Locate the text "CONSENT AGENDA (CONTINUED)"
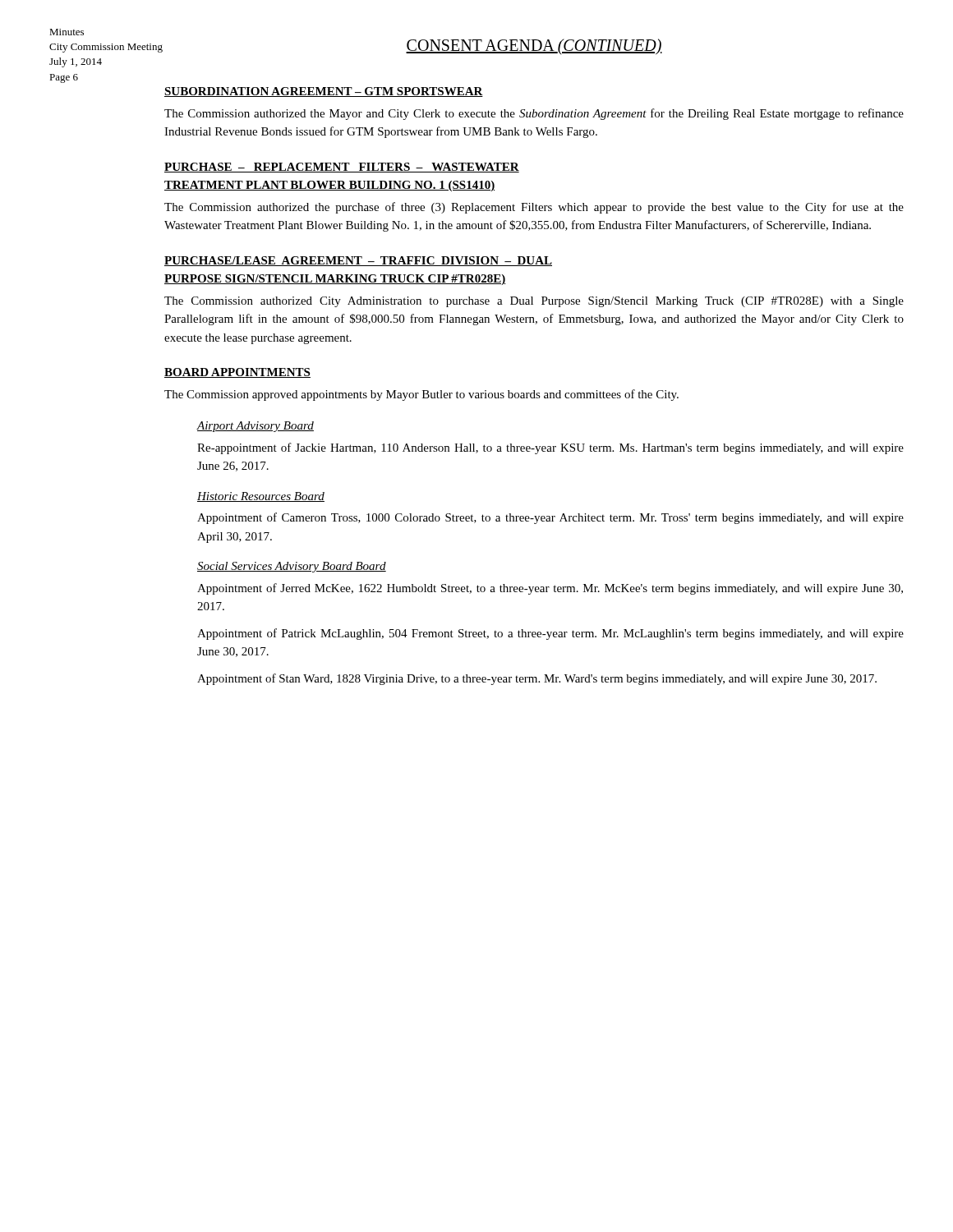Viewport: 953px width, 1232px height. 534,45
